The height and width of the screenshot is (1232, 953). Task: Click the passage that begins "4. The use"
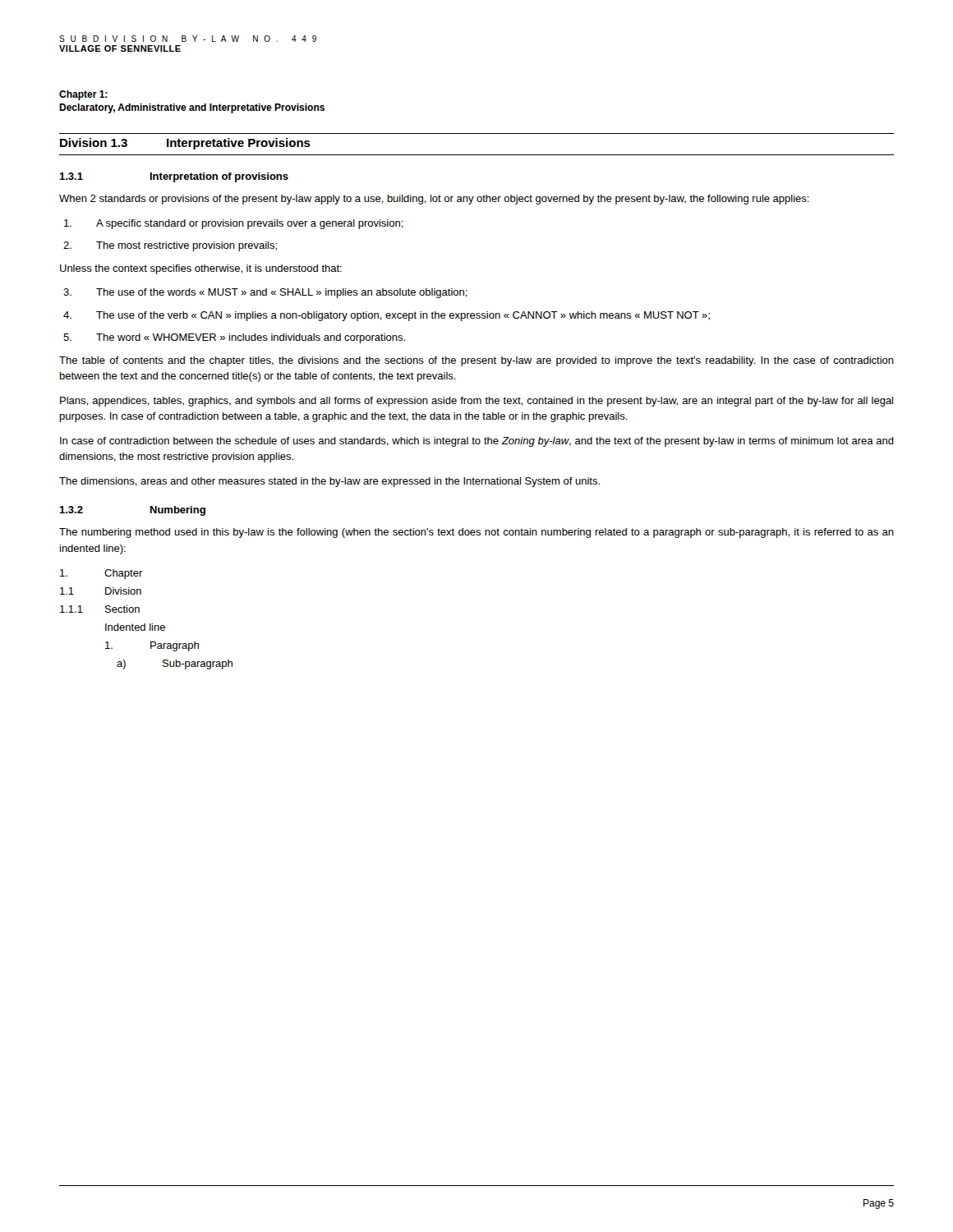(476, 315)
